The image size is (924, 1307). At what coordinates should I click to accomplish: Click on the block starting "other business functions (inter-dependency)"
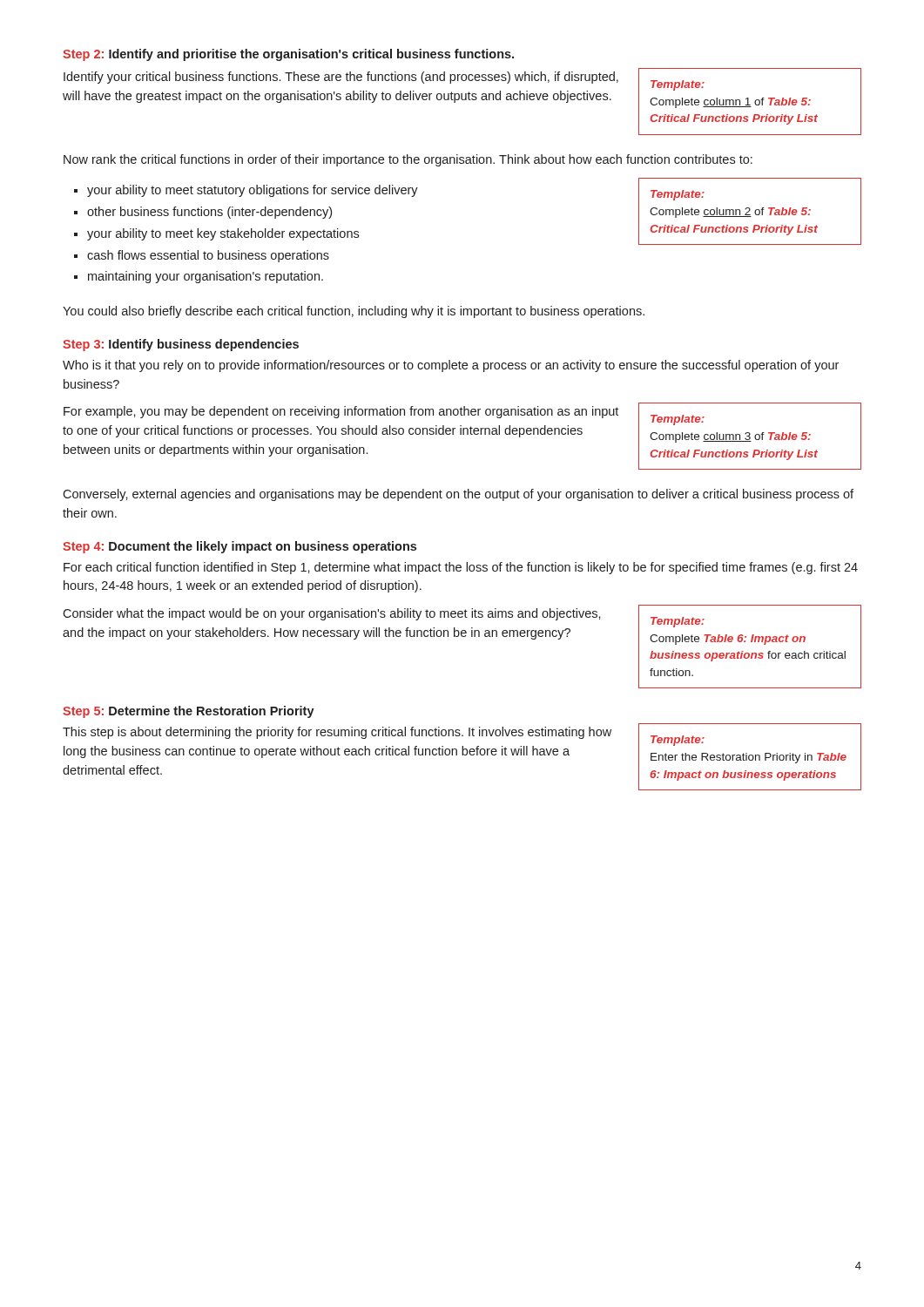tap(210, 212)
